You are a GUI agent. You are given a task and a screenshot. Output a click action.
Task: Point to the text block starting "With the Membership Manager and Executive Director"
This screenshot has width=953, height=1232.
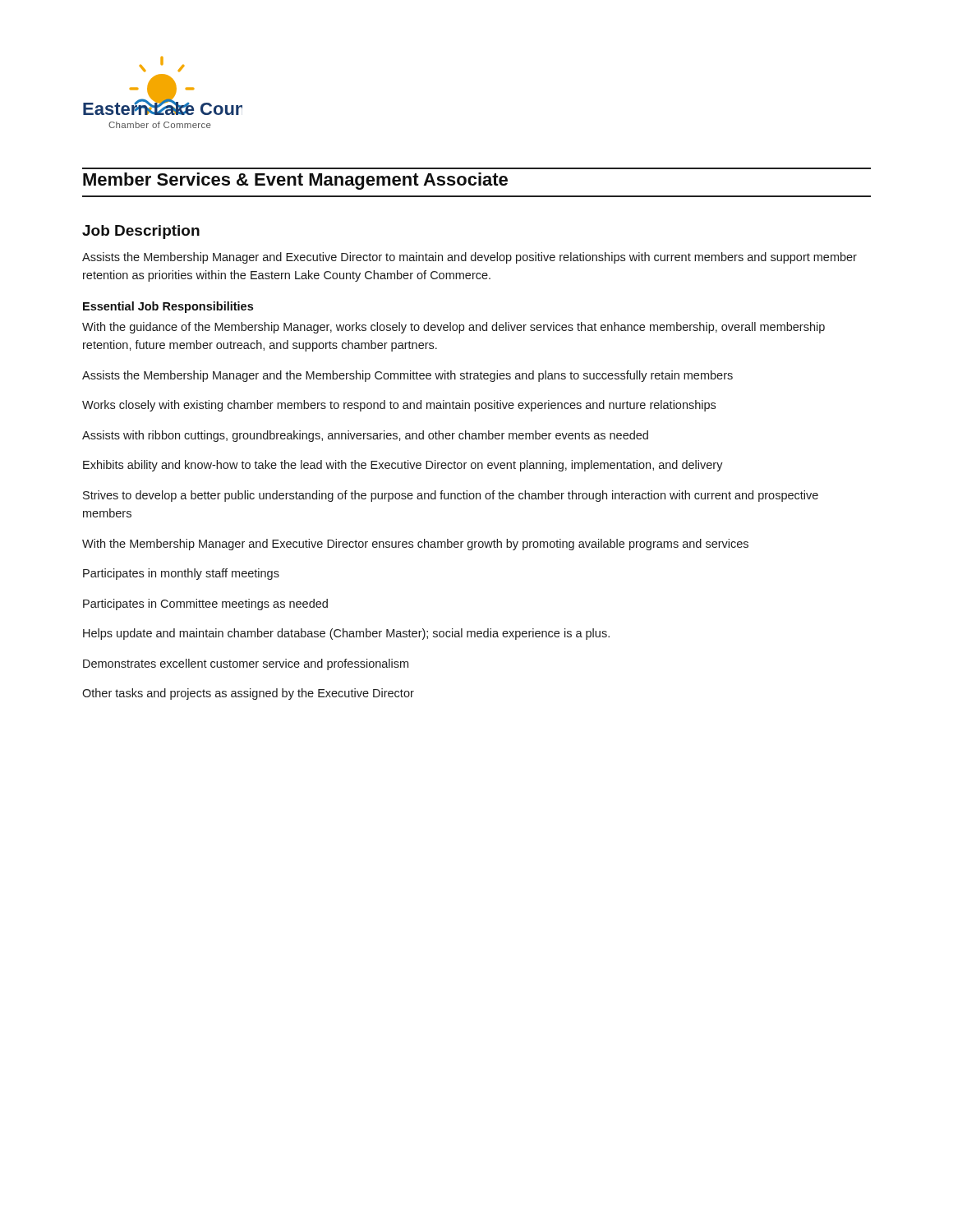pos(416,543)
